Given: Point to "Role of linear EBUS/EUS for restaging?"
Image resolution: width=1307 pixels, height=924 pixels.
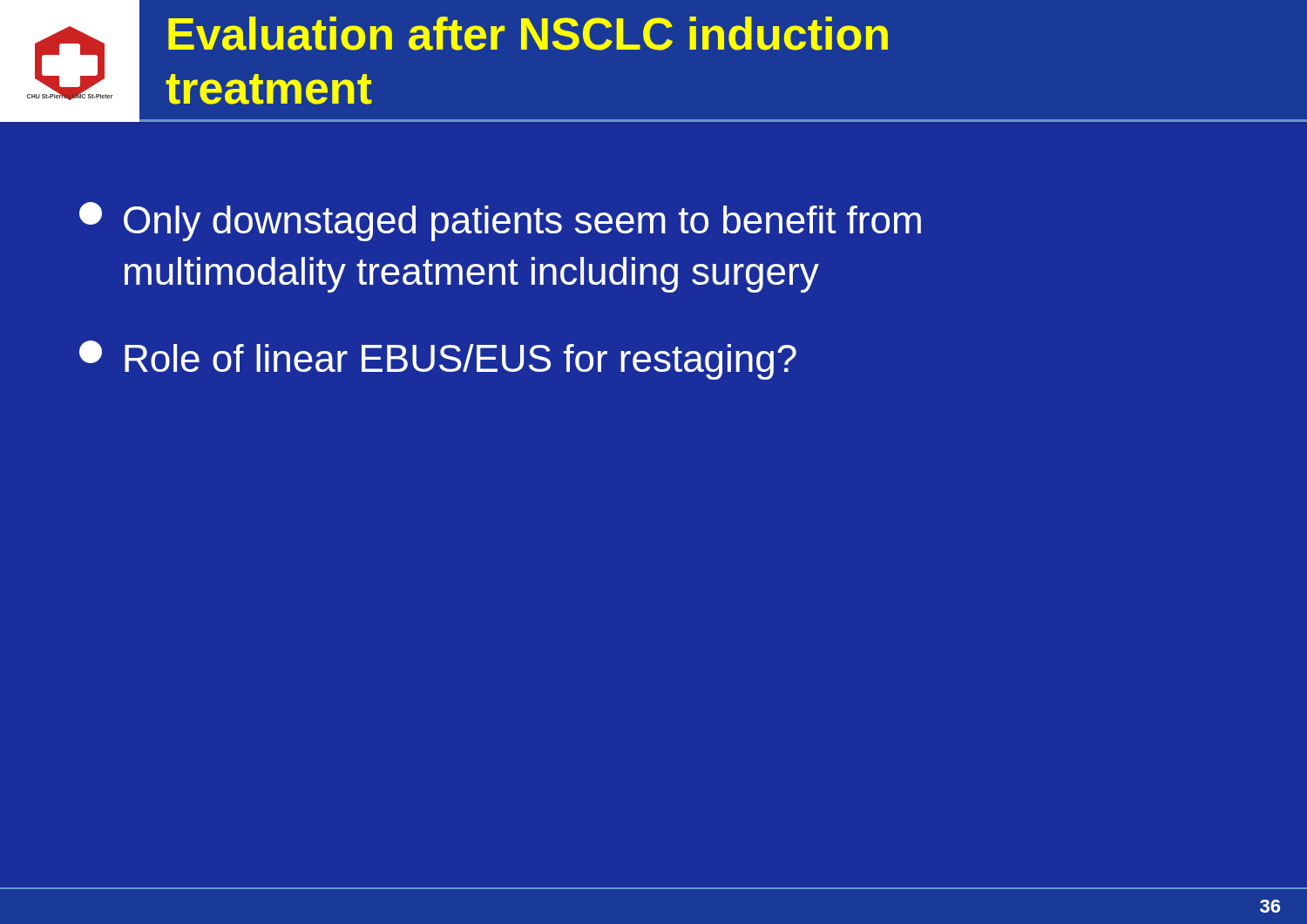Looking at the screenshot, I should 438,358.
